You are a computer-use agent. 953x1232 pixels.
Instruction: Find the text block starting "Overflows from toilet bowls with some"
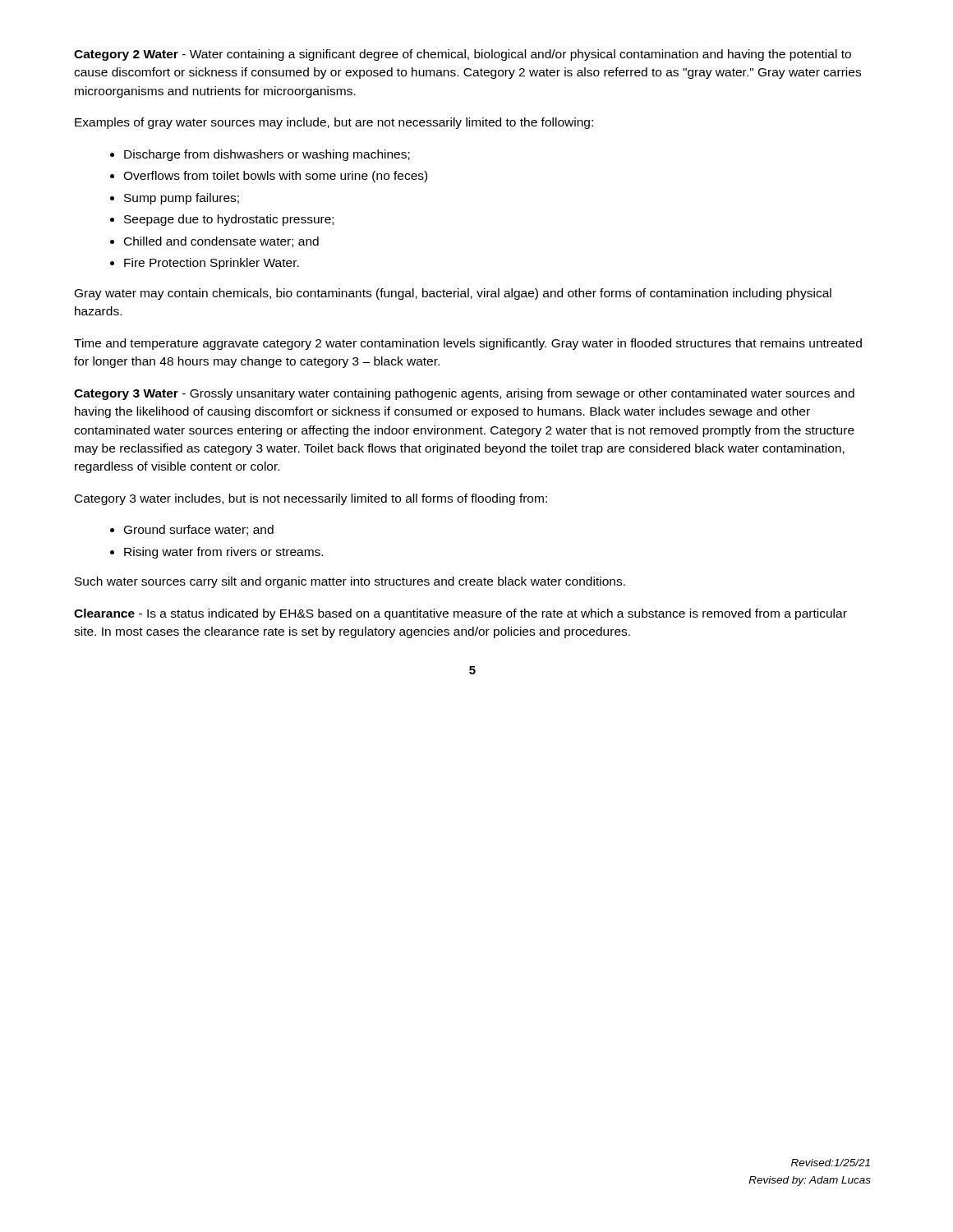276,176
